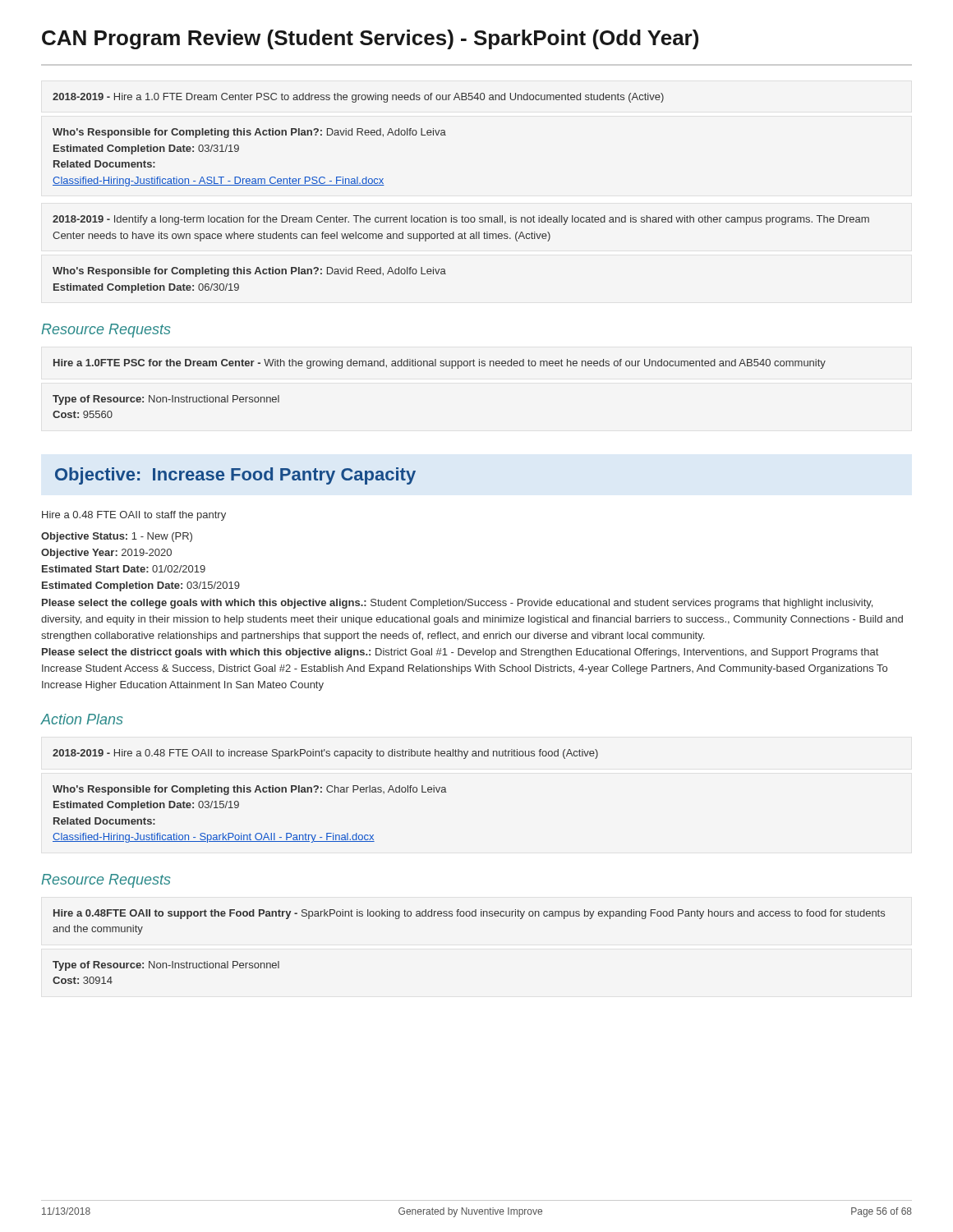Screen dimensions: 1232x953
Task: Point to the passage starting "Objective Status: 1 - New"
Action: tap(472, 610)
